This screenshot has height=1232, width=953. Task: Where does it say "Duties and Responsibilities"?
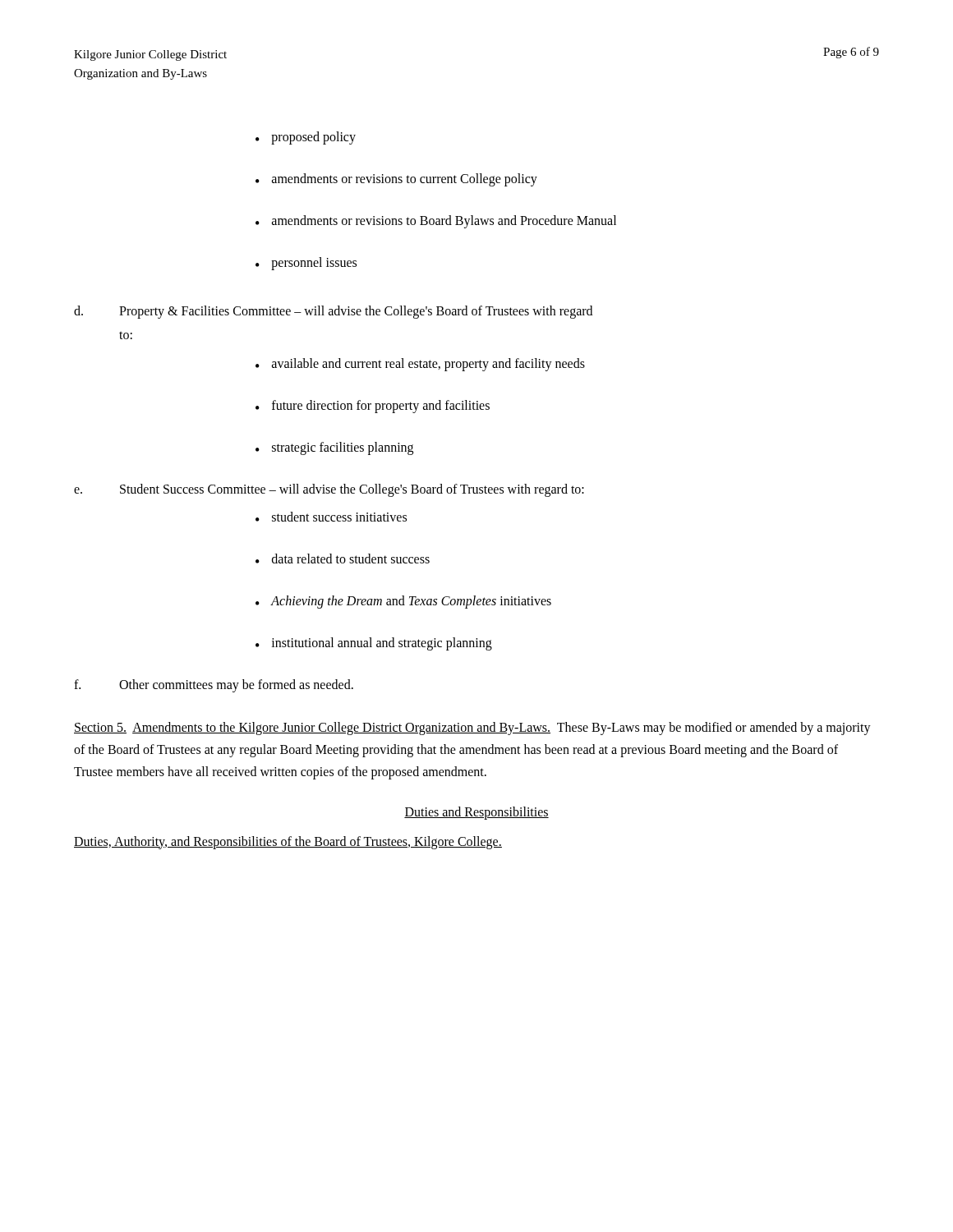[x=476, y=812]
